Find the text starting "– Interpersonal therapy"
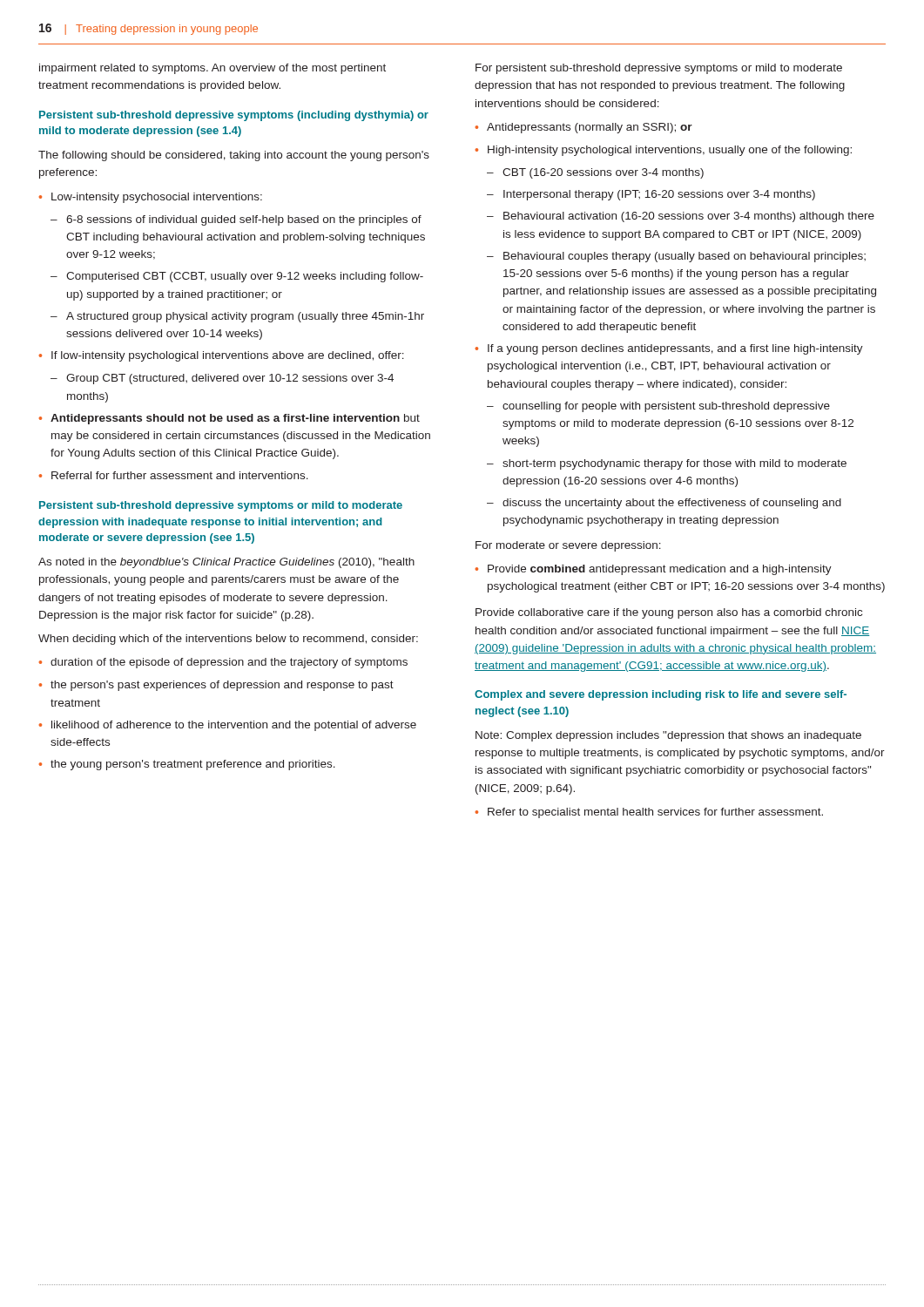Screen dimensions: 1307x924 [651, 194]
